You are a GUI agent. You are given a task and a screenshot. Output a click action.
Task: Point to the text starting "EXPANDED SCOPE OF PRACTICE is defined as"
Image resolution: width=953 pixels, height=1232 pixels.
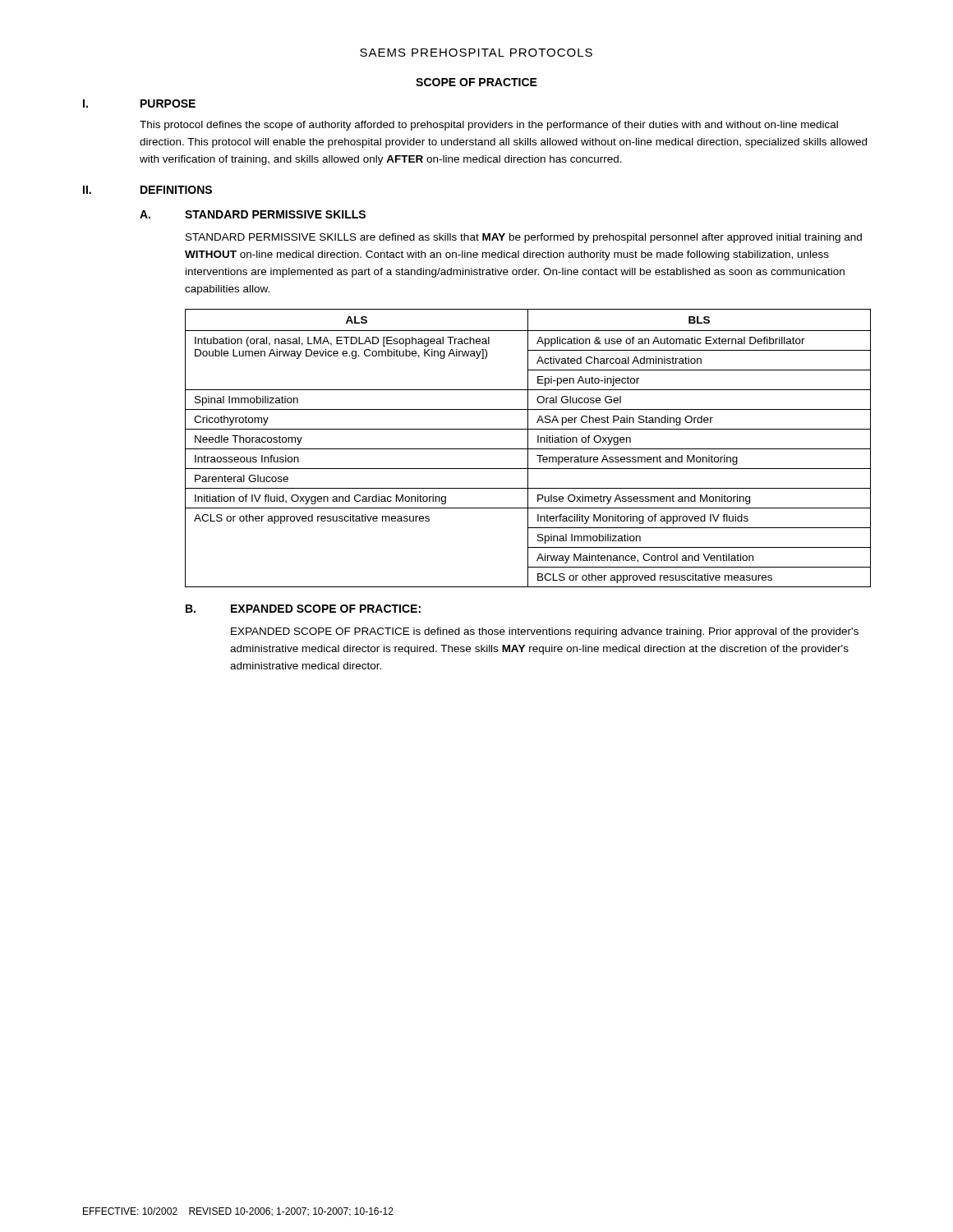(544, 649)
